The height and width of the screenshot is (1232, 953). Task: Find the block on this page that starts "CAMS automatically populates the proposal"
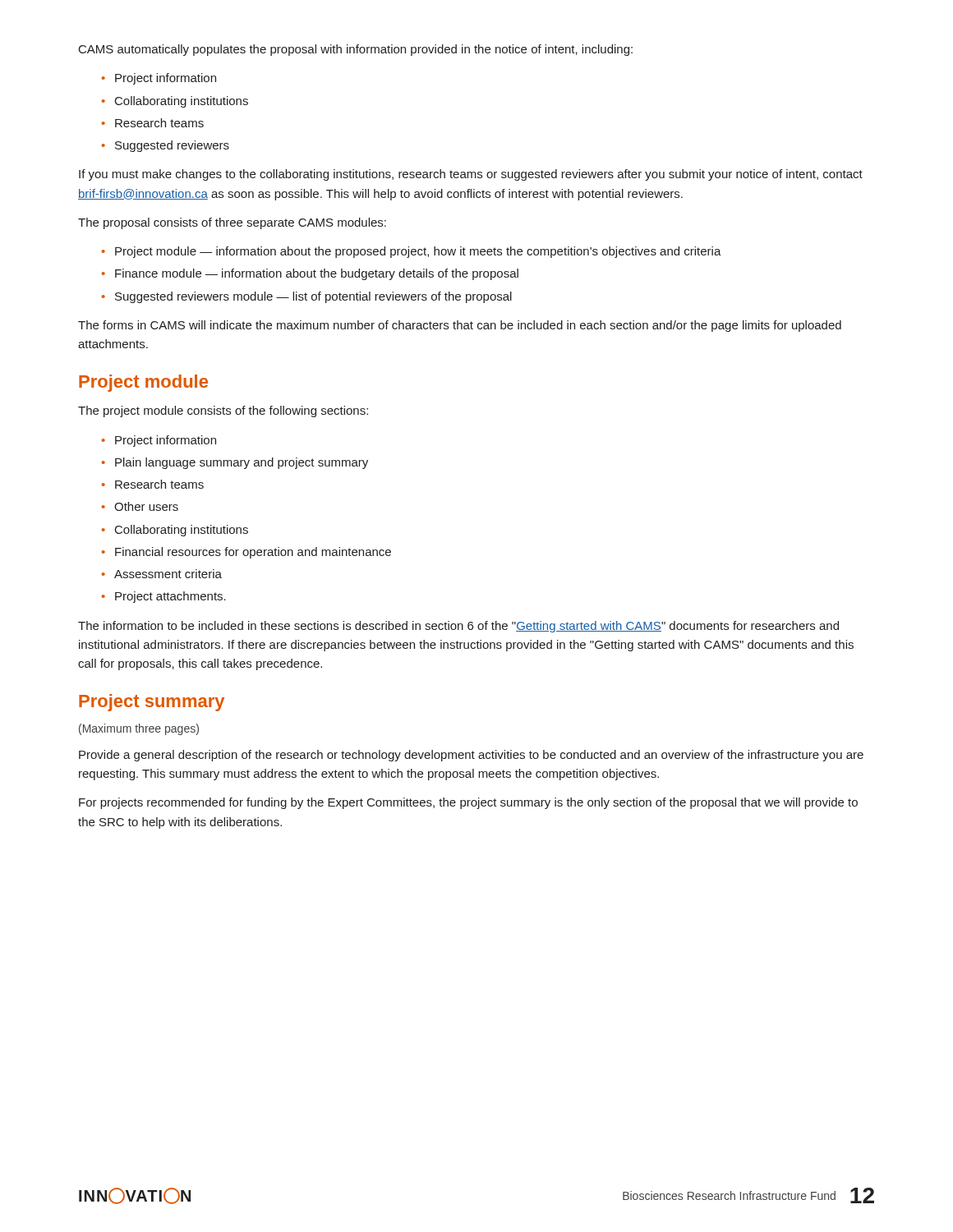click(x=476, y=49)
